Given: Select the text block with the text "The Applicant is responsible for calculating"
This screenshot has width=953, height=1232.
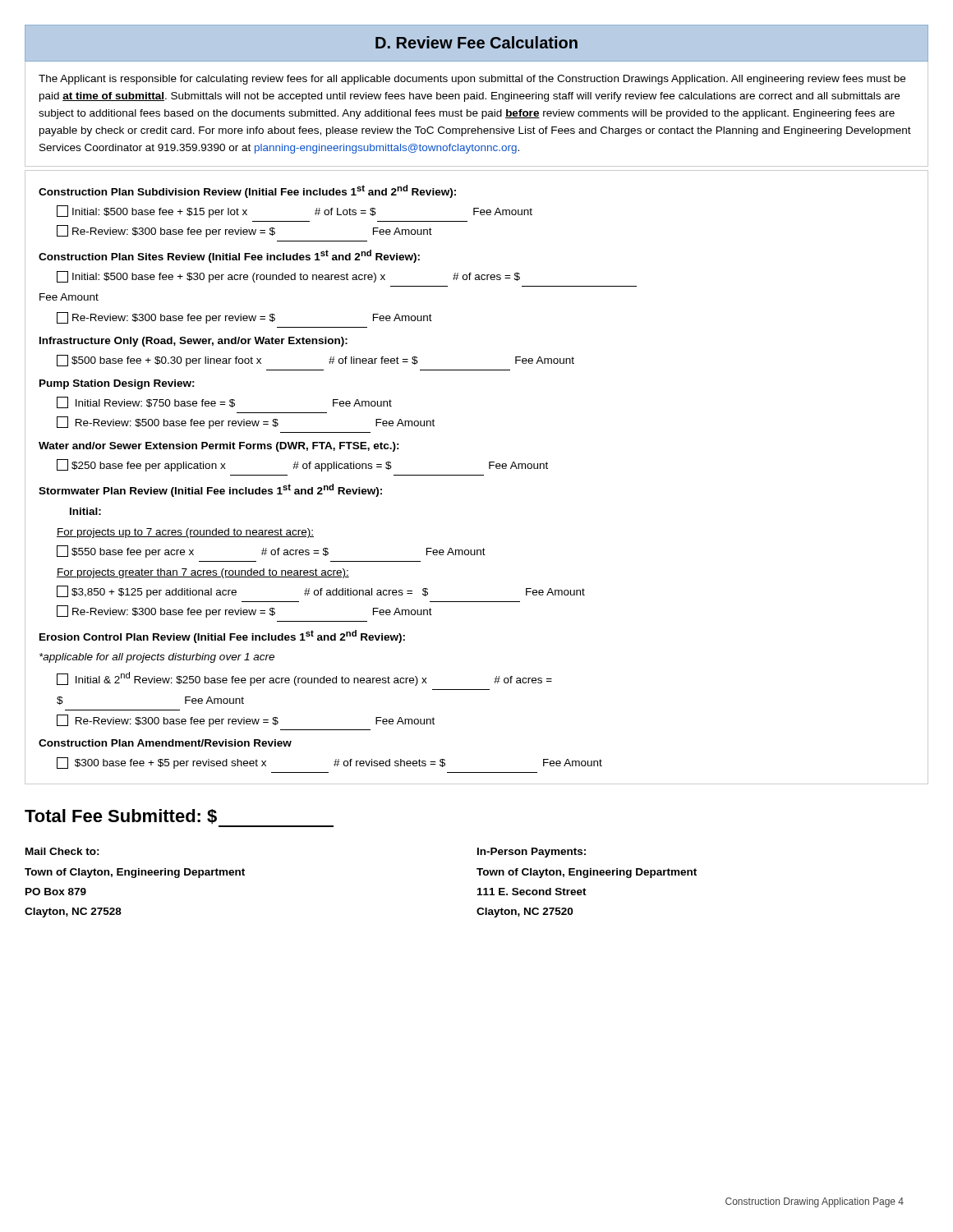Looking at the screenshot, I should [475, 113].
